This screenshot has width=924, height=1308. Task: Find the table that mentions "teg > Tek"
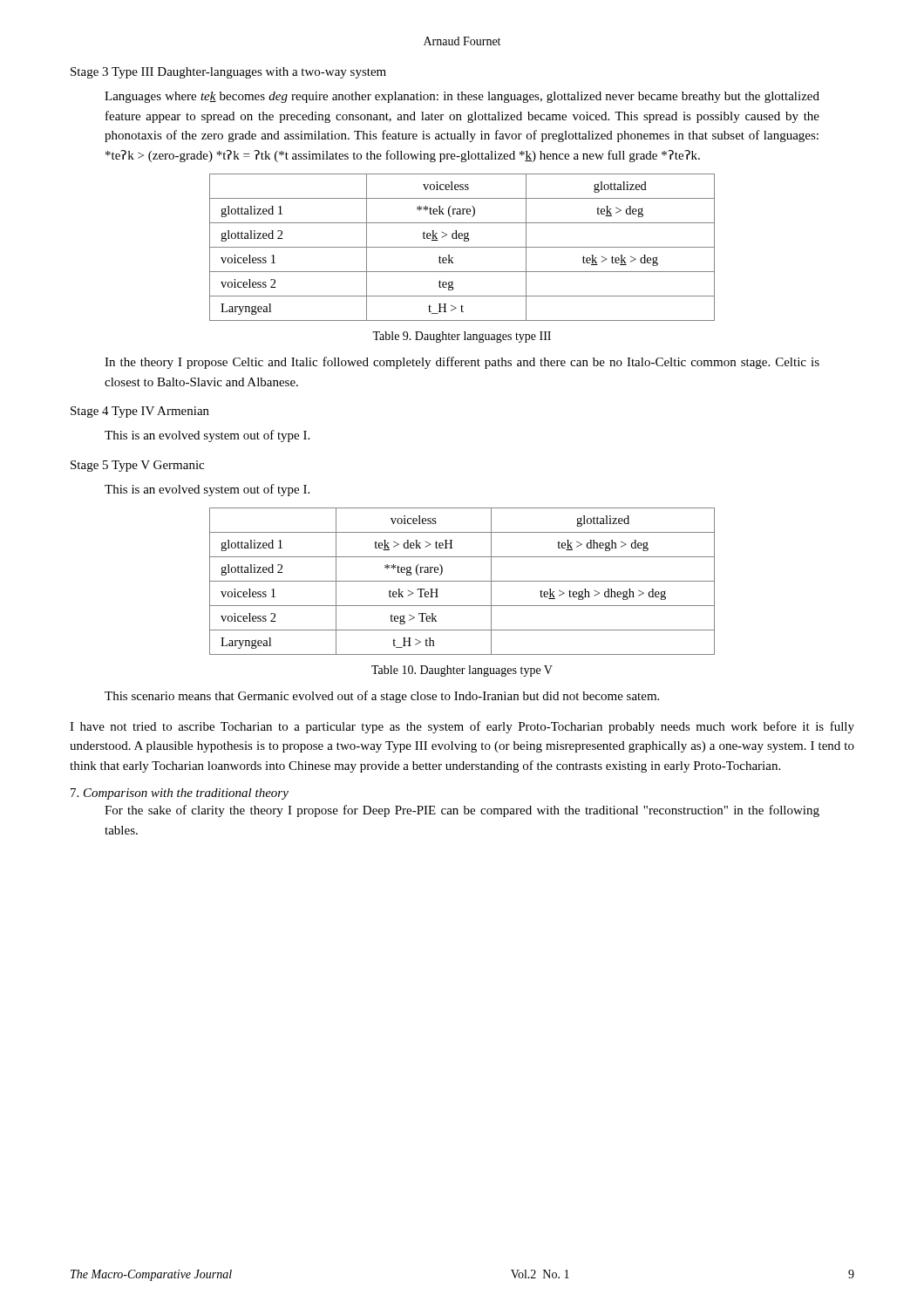coord(462,581)
